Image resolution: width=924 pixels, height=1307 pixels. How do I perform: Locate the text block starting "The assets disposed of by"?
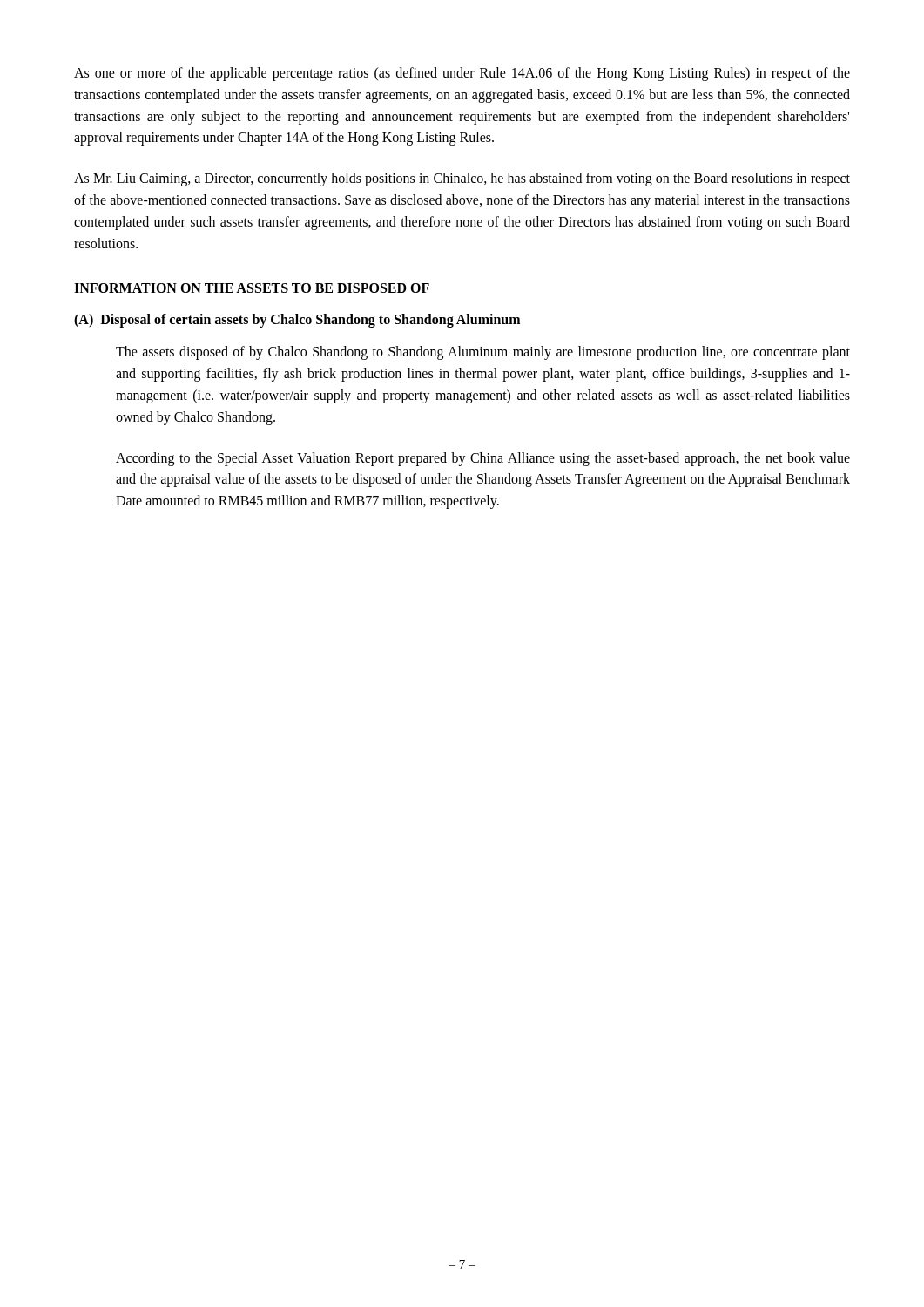(x=483, y=384)
